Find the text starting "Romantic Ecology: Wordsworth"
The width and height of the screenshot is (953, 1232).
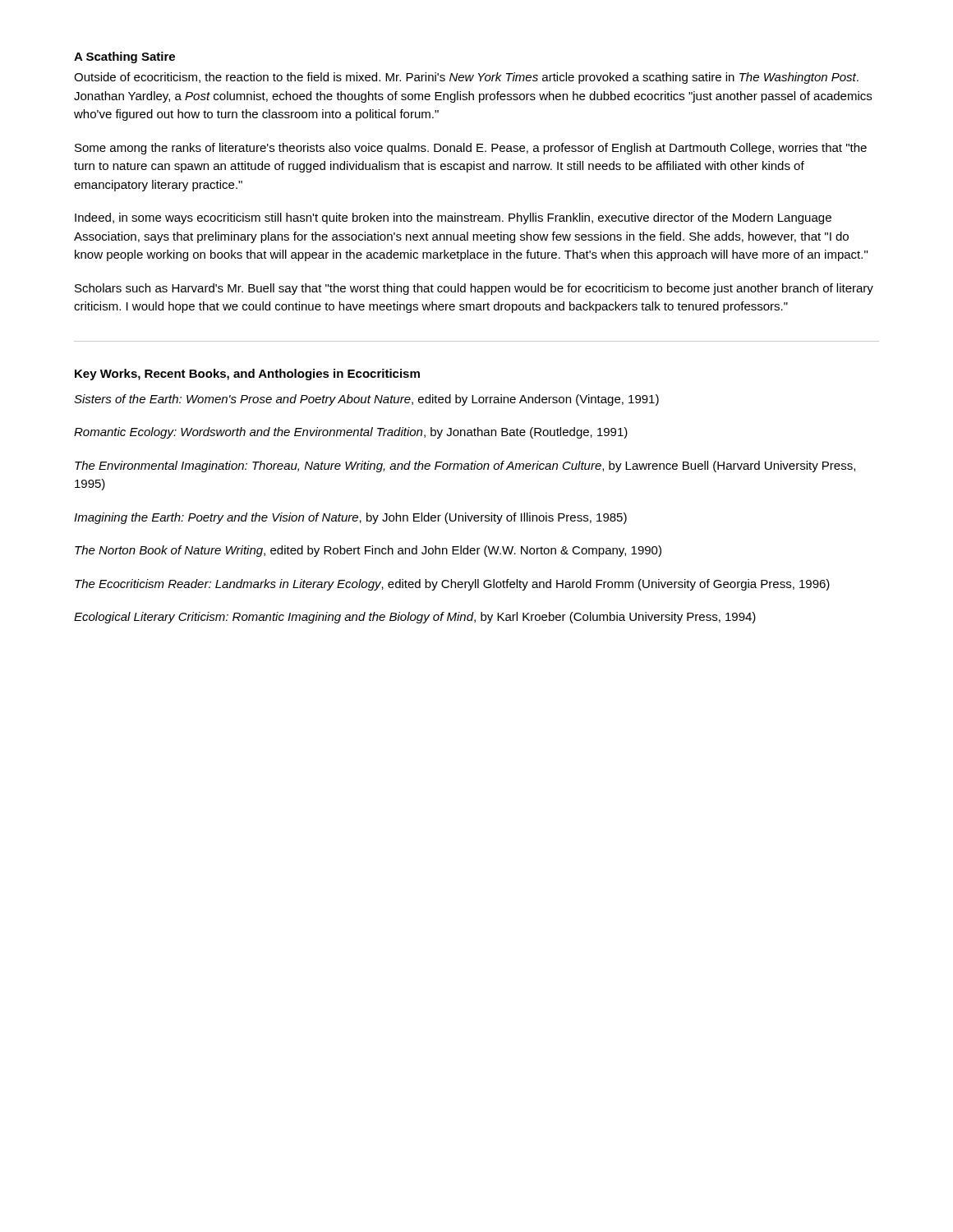pyautogui.click(x=351, y=432)
